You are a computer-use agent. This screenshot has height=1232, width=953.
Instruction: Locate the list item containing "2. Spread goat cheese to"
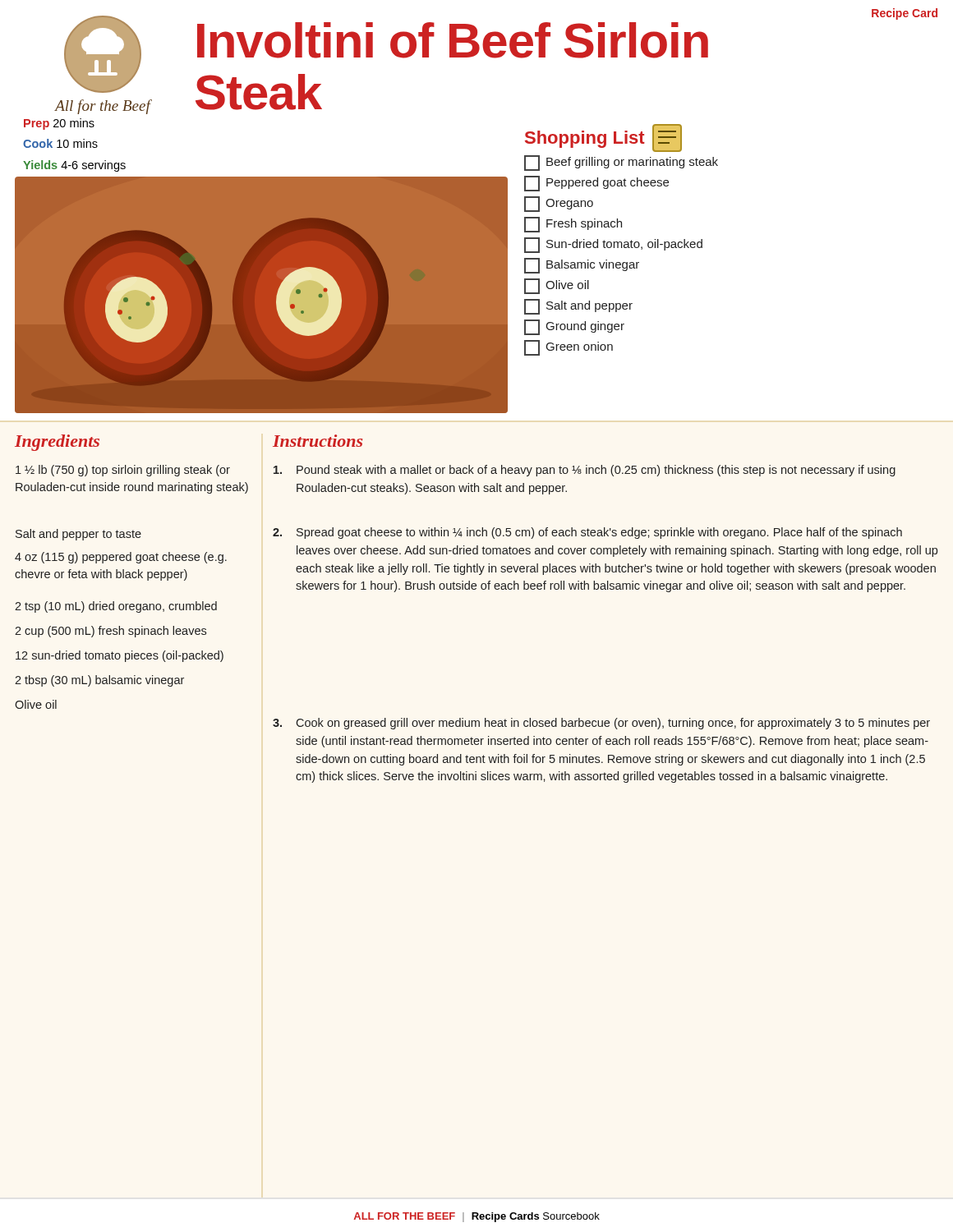605,560
